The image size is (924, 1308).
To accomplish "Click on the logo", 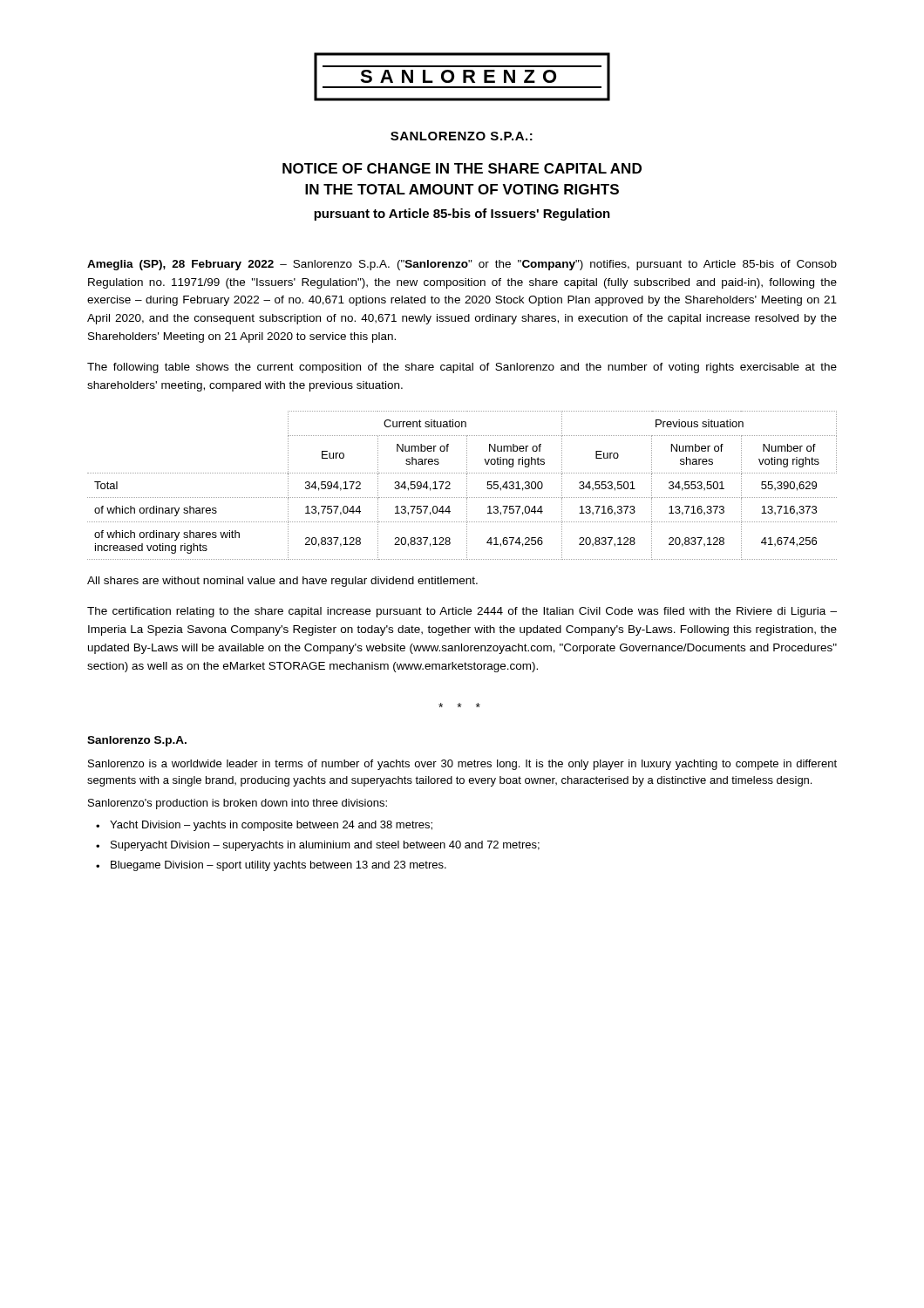I will [x=462, y=78].
